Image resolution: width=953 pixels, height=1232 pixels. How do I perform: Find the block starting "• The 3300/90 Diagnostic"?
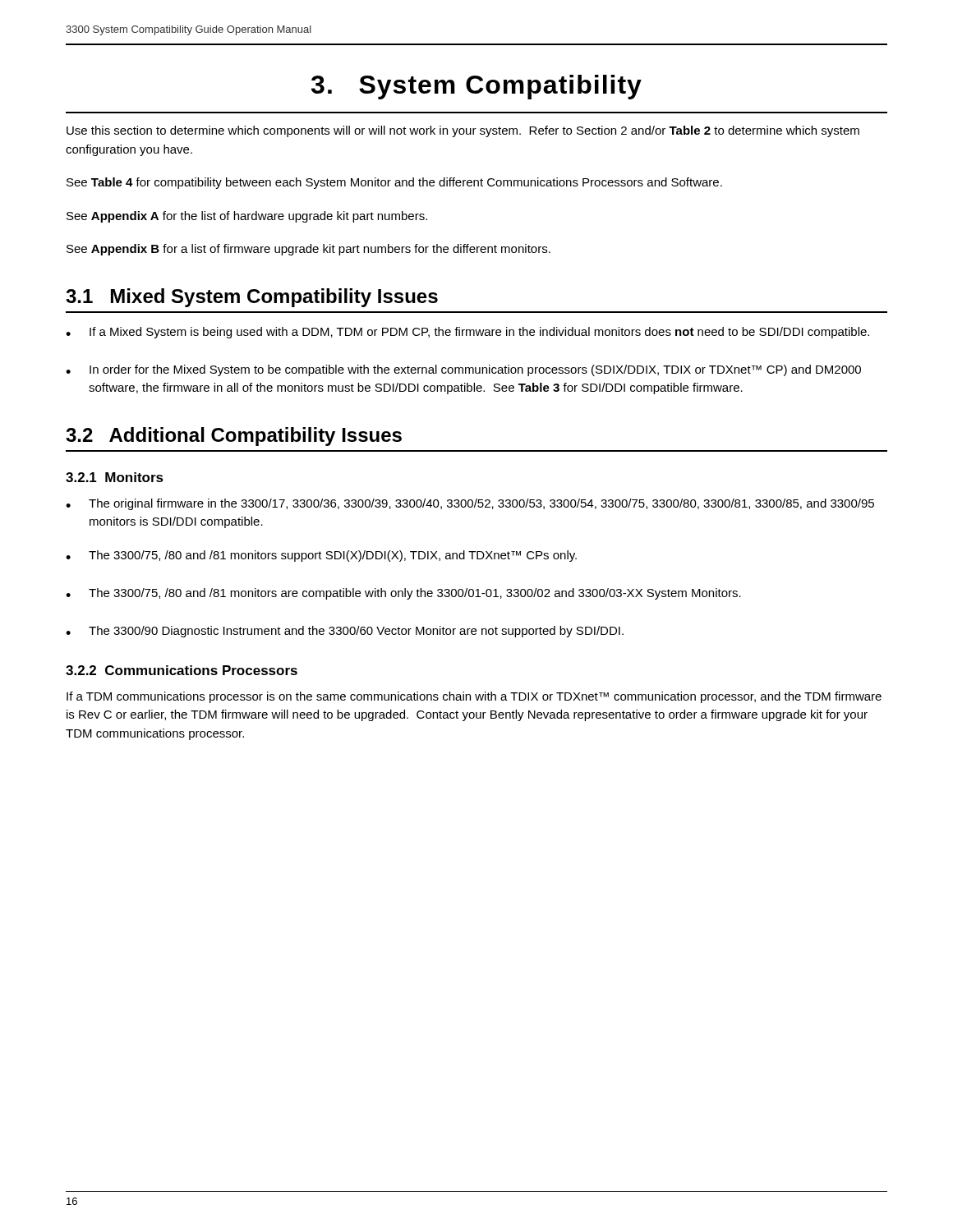[476, 633]
